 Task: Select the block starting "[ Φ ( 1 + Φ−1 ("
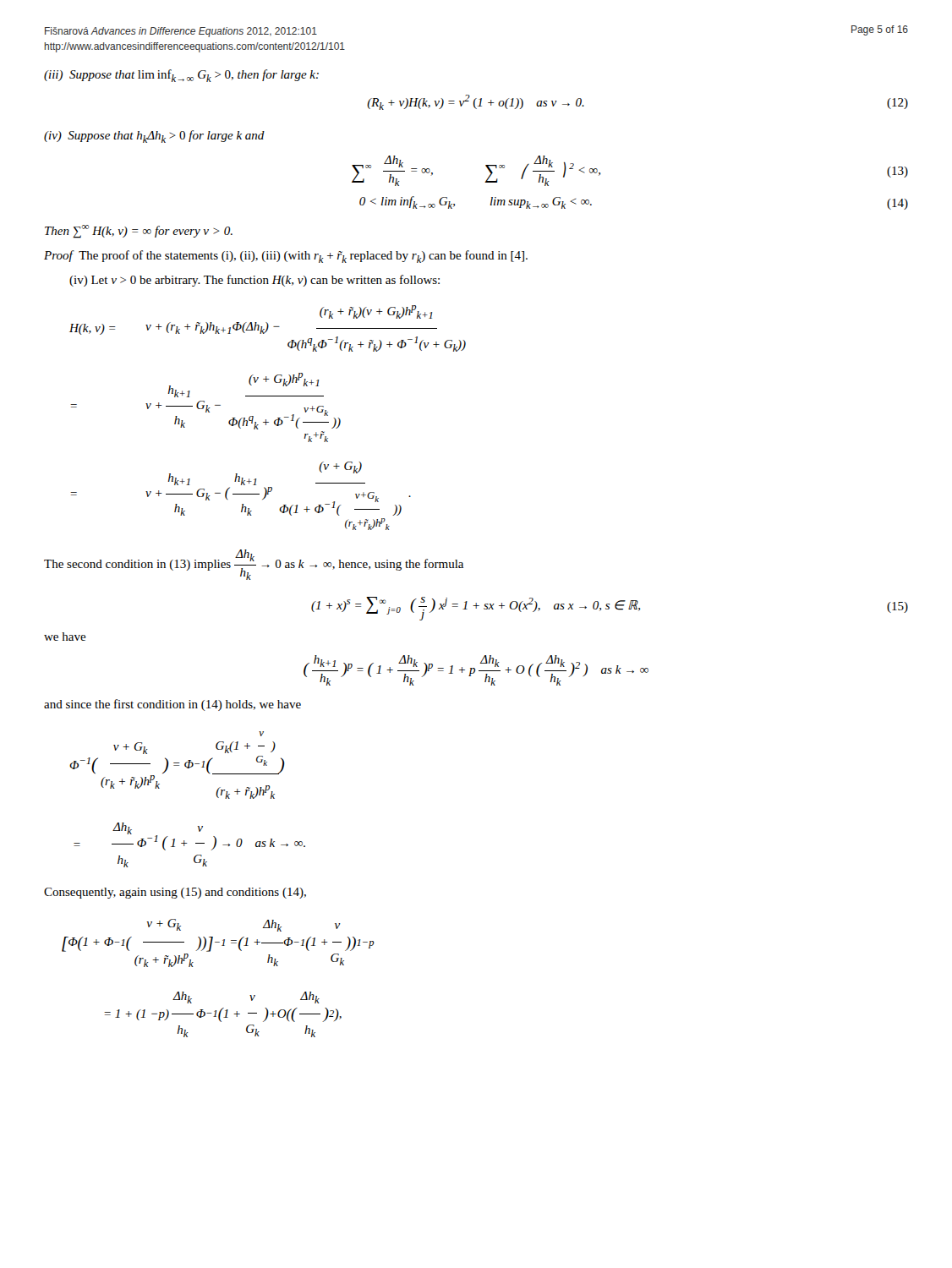tap(159, 925)
